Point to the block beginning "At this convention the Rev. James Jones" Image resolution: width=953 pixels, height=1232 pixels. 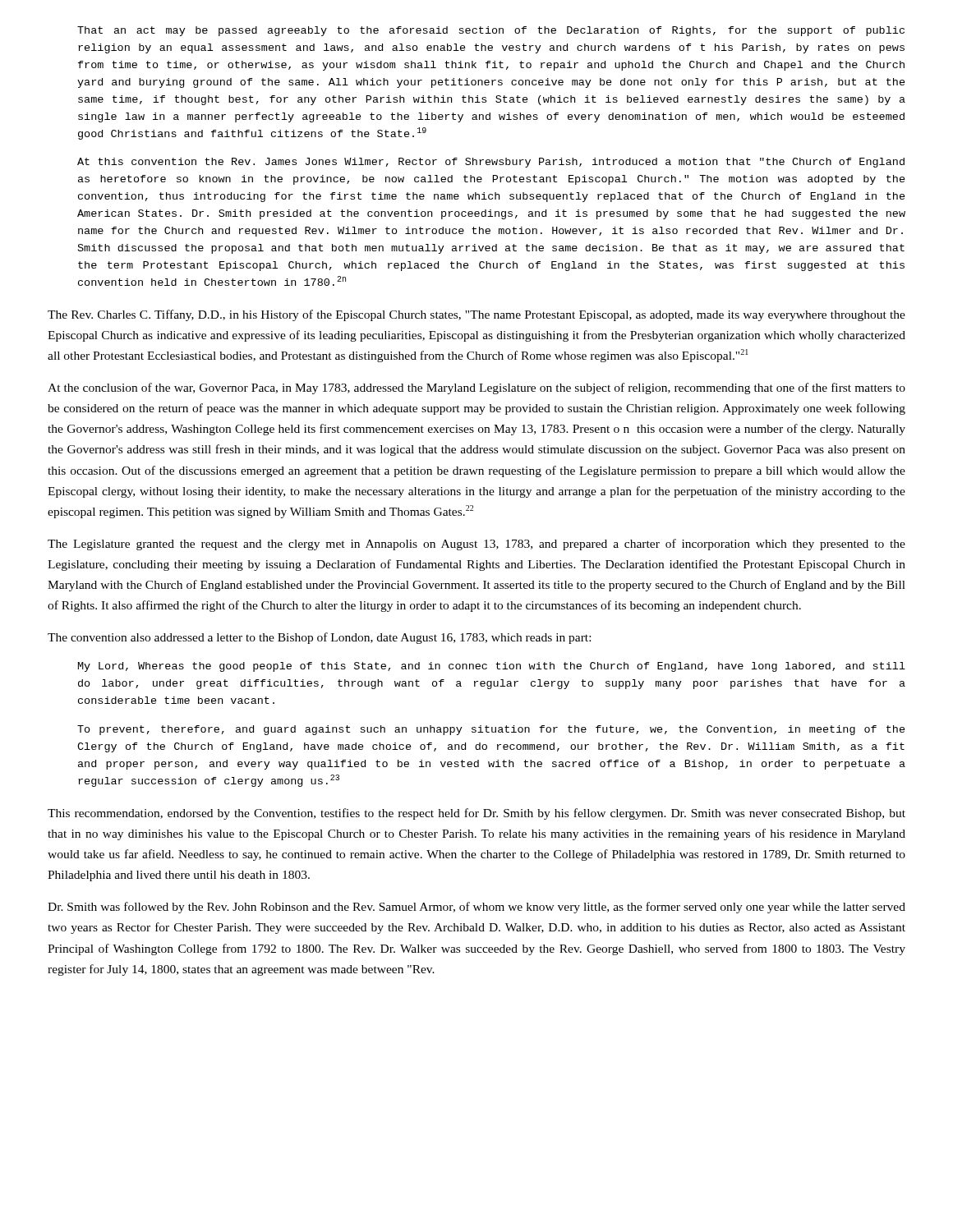coord(491,223)
